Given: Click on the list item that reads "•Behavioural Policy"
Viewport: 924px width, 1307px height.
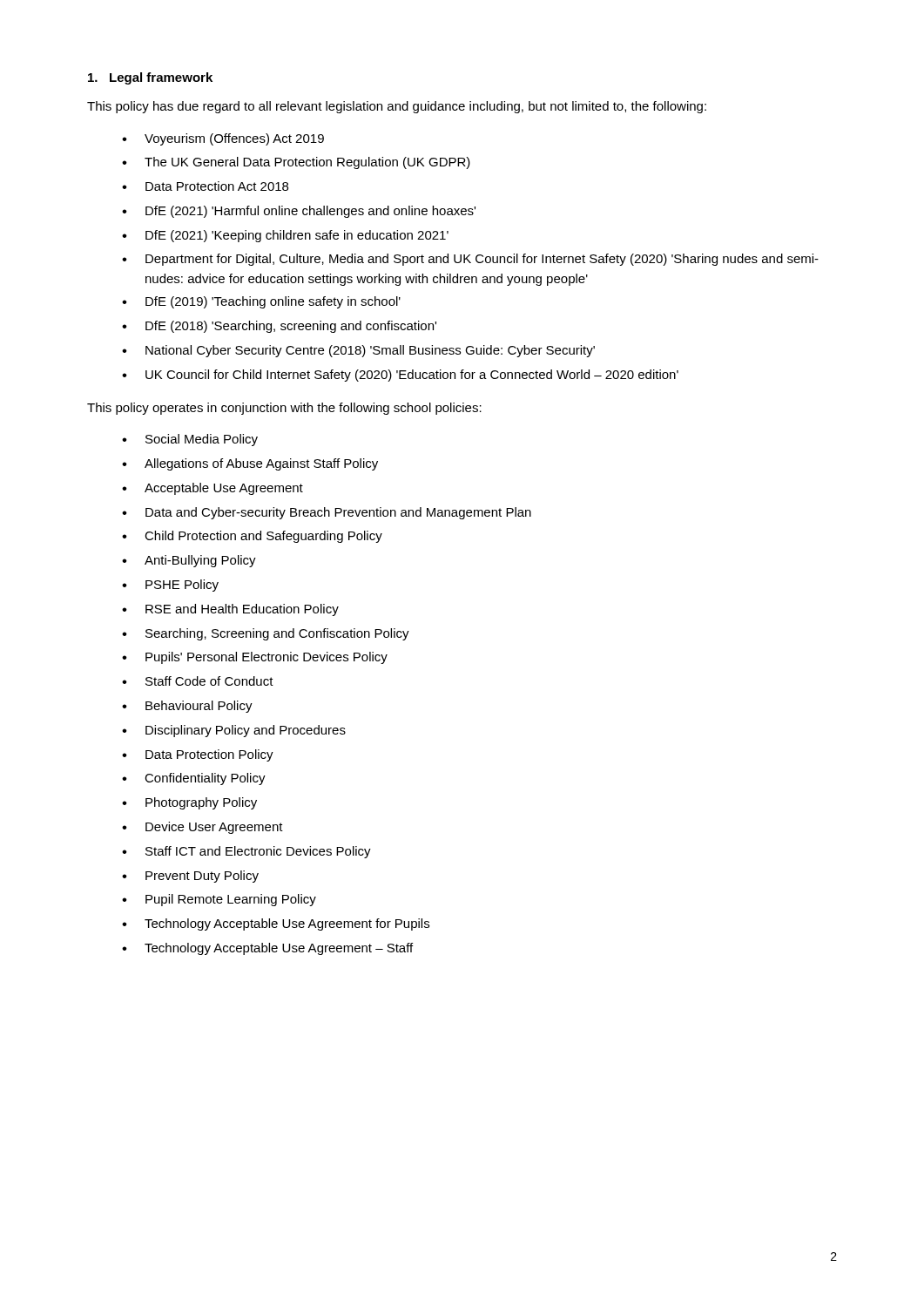Looking at the screenshot, I should (187, 707).
